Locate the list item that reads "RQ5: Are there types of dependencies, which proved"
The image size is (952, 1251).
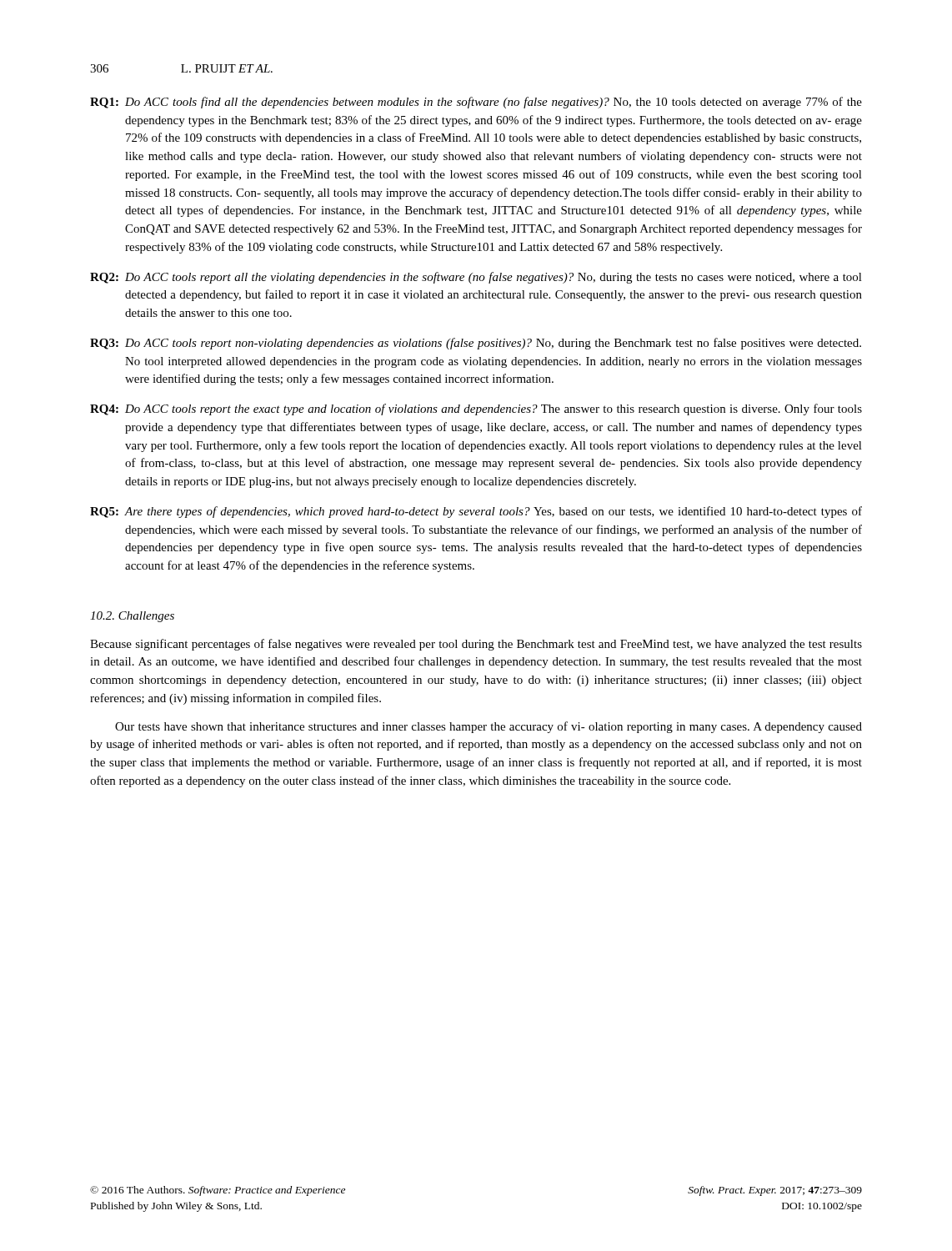point(476,539)
